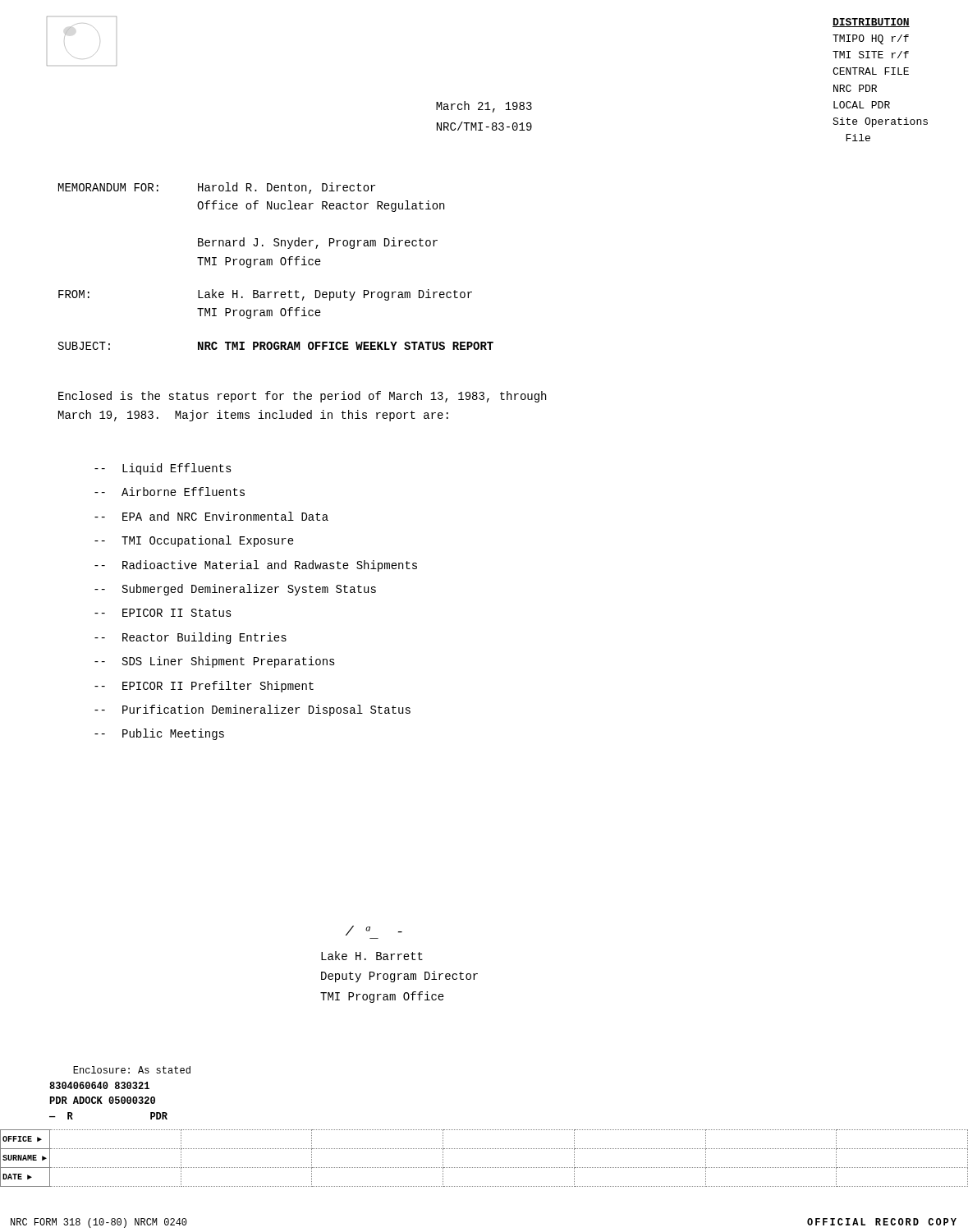Viewport: 968px width, 1232px height.
Task: Locate the block of text that opens with "SUBJECT: NRC TMI PROGRAM OFFICE WEEKLY"
Action: pyautogui.click(x=484, y=347)
